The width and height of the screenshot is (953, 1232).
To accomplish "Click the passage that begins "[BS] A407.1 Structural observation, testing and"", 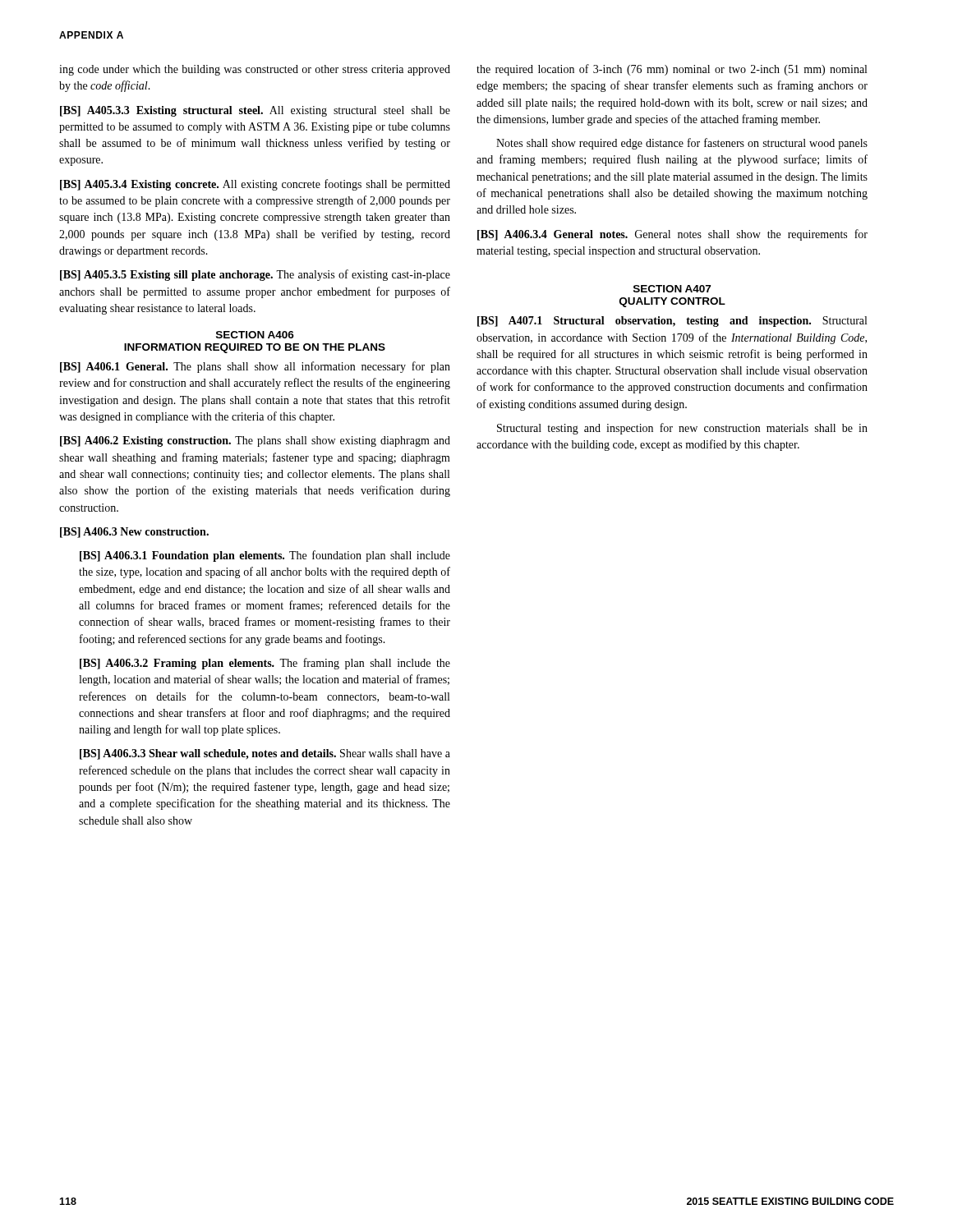I will [672, 363].
